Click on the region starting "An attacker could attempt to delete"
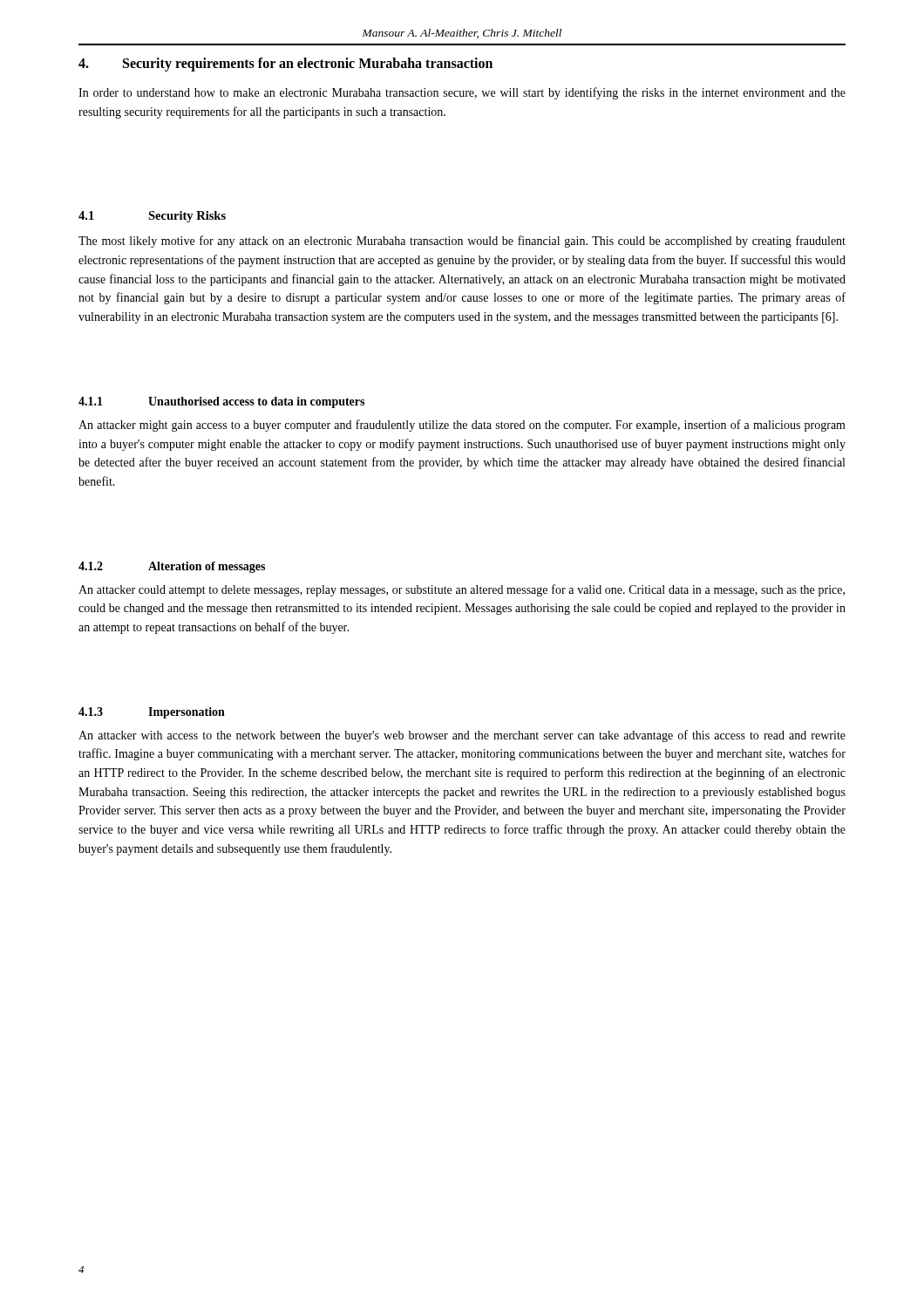 click(x=462, y=608)
